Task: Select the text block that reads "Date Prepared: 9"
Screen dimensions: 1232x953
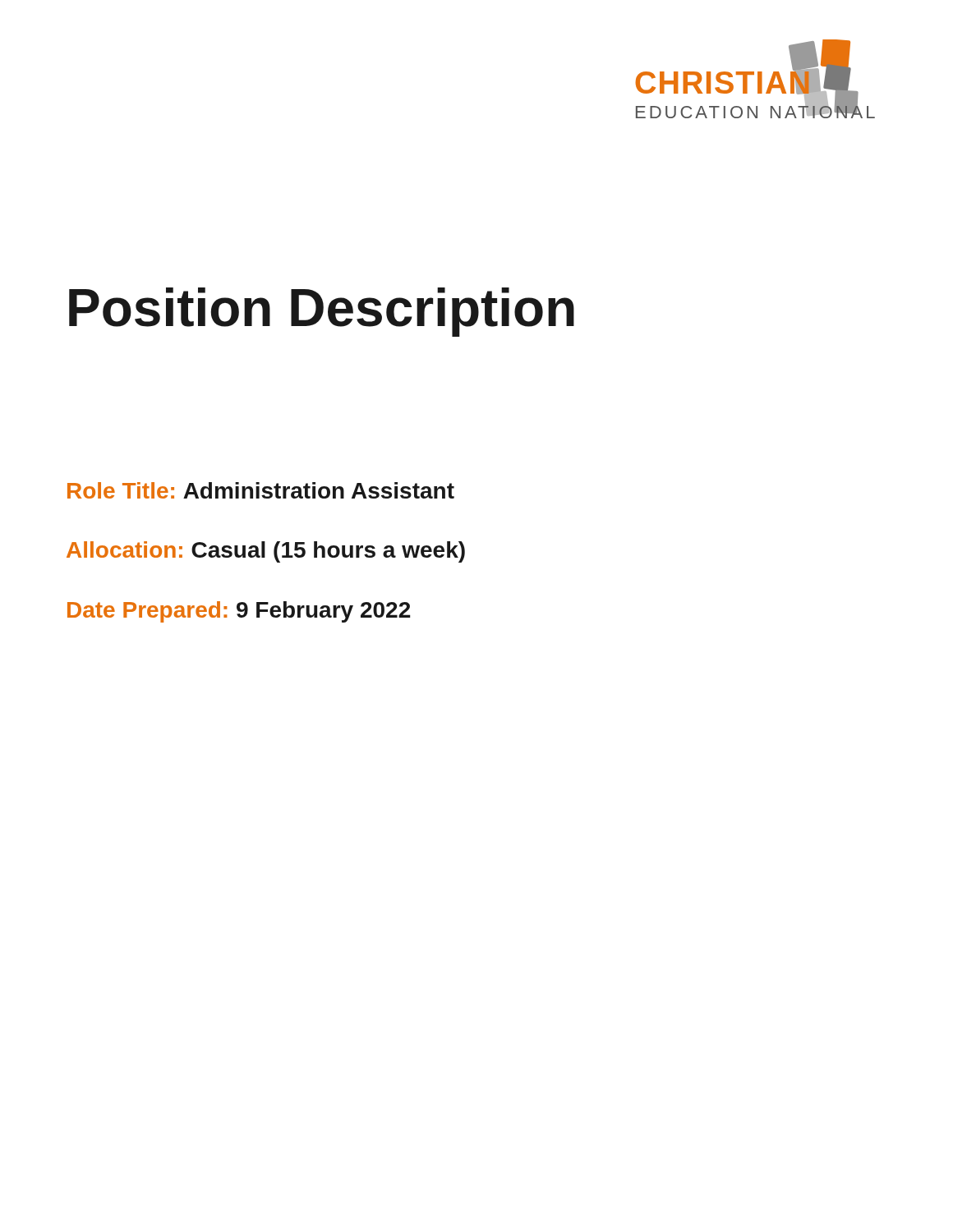Action: coord(238,610)
